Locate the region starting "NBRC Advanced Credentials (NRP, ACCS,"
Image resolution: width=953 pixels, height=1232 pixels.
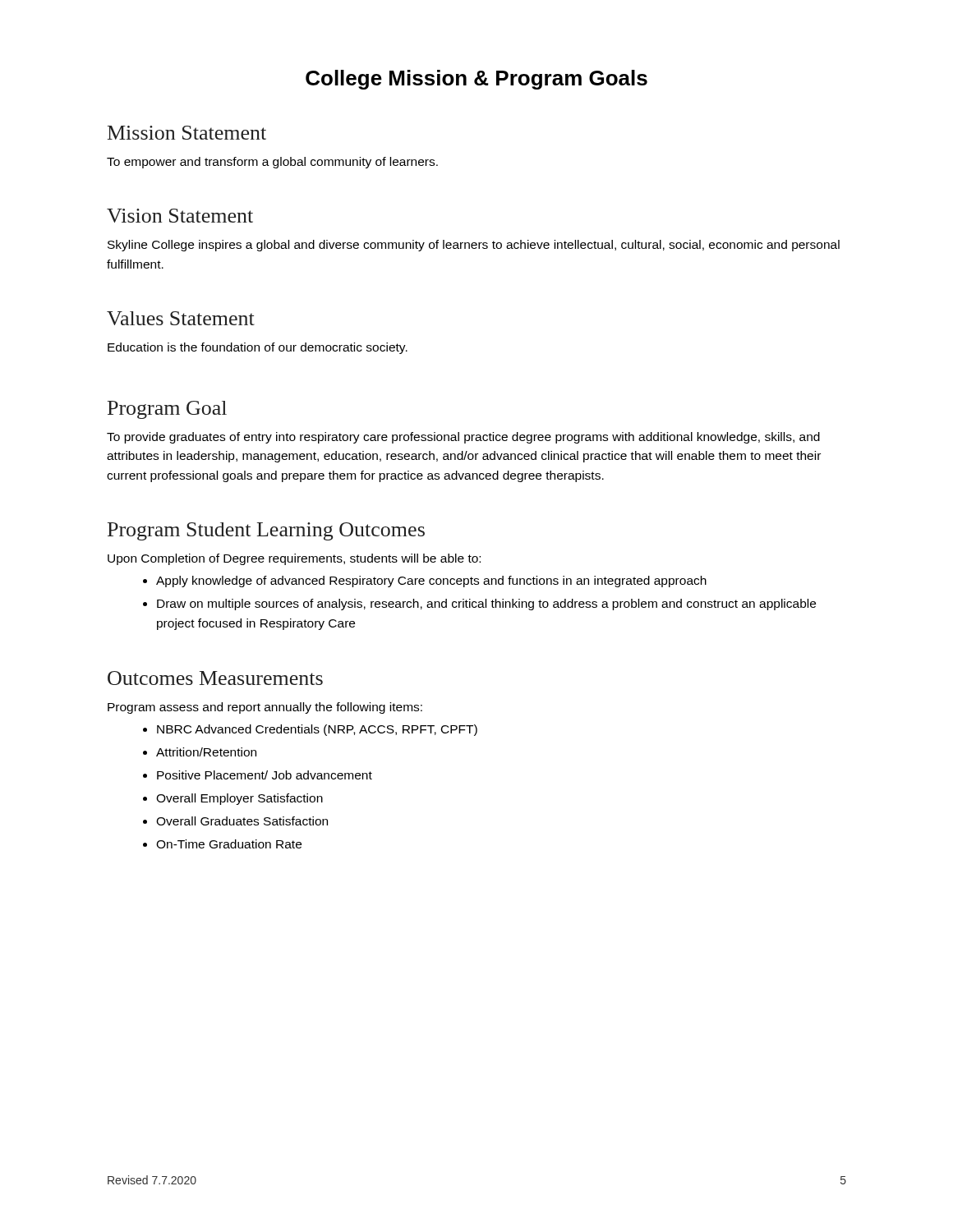476,730
